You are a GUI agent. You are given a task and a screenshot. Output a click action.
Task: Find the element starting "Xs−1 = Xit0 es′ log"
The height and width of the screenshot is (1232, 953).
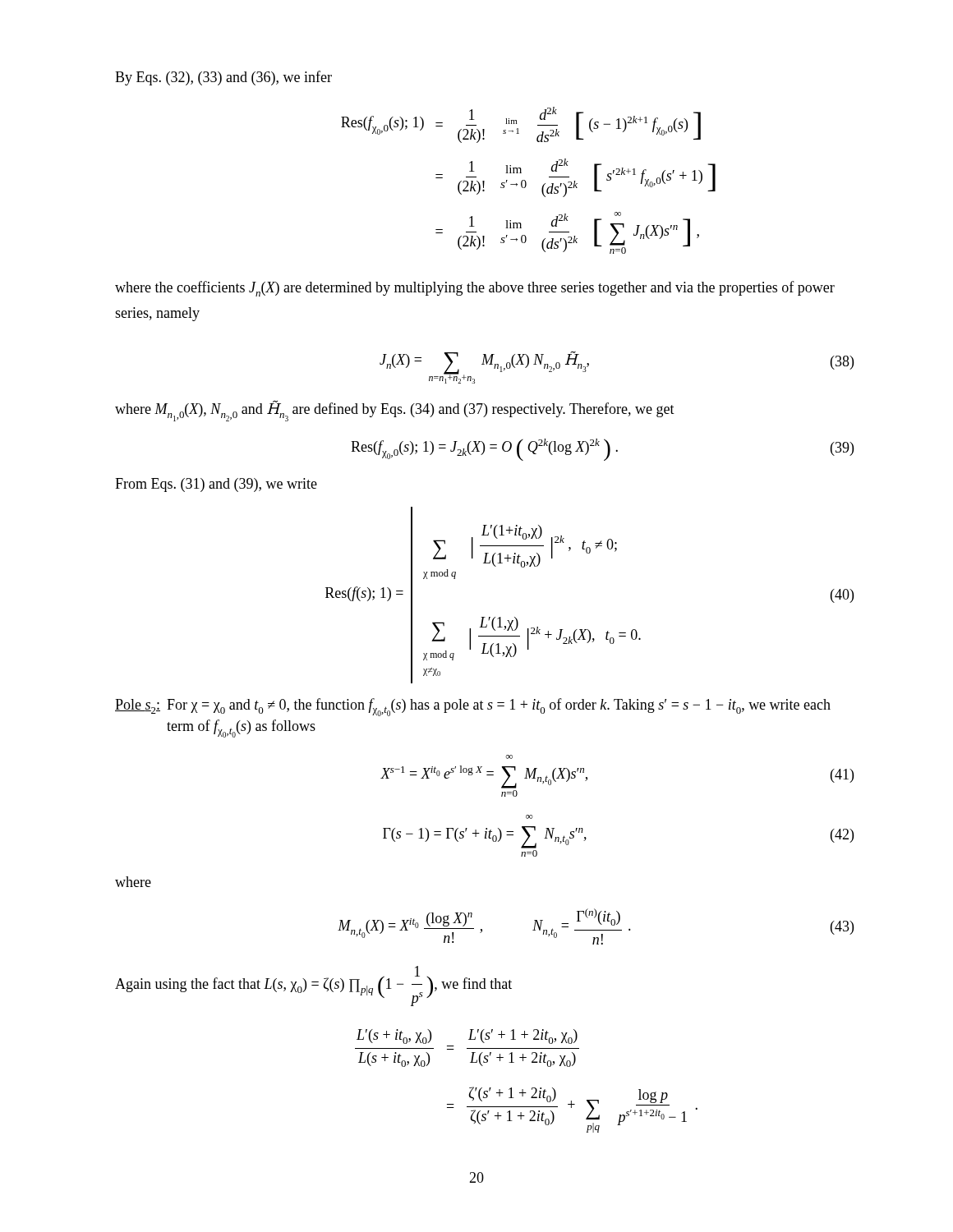[x=485, y=775]
